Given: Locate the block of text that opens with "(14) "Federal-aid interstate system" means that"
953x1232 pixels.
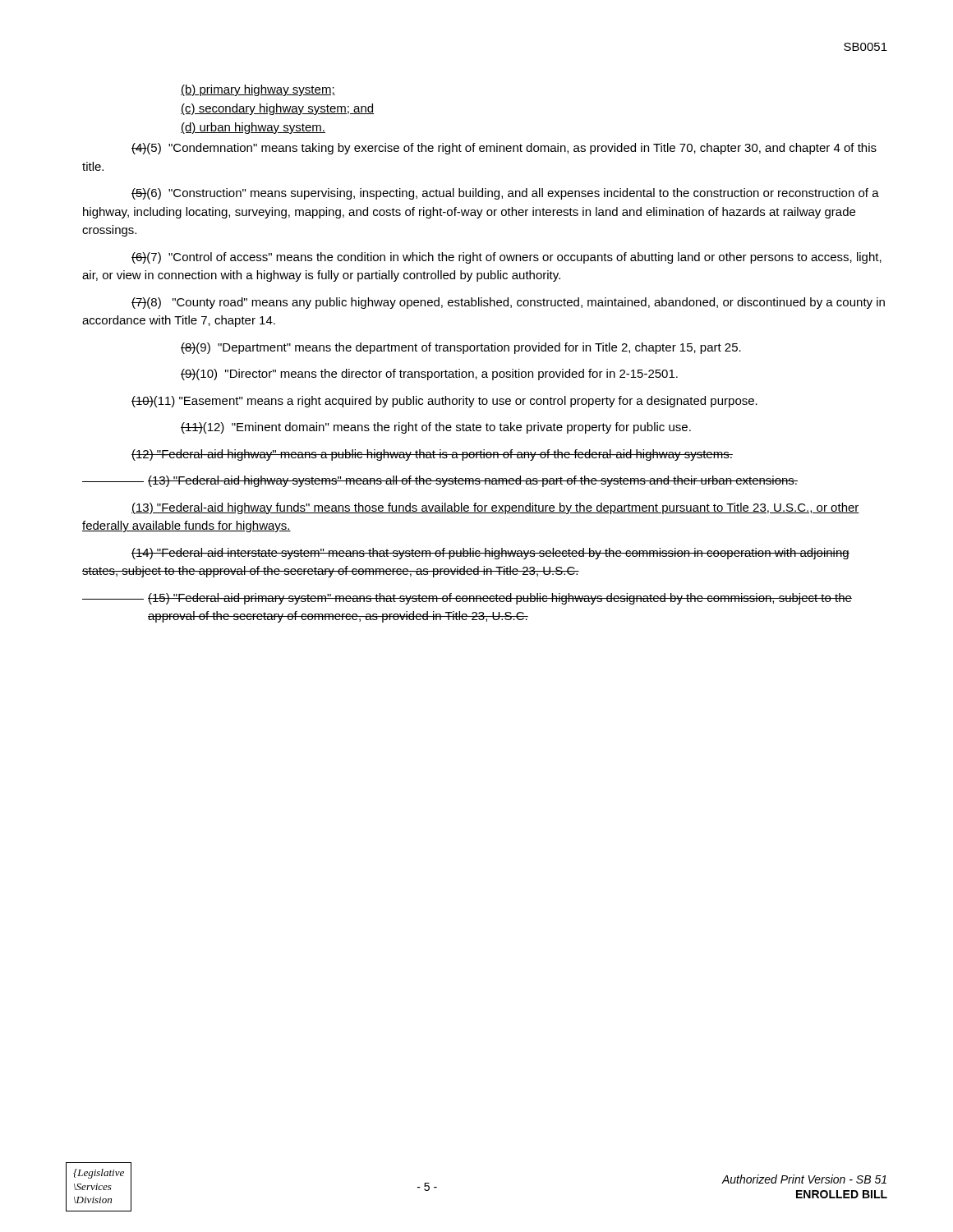Looking at the screenshot, I should click(466, 561).
